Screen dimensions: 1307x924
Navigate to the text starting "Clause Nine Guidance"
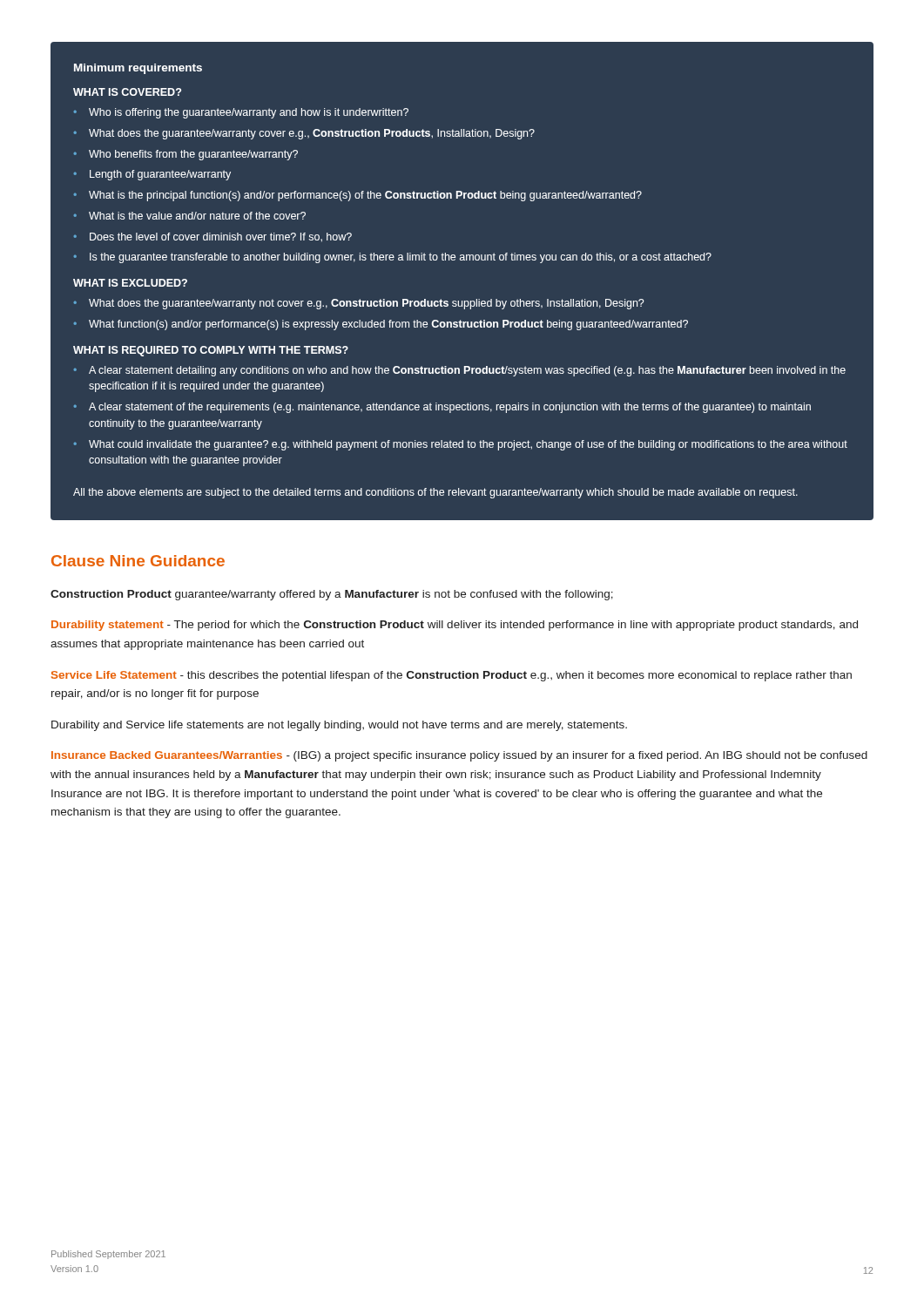(138, 560)
